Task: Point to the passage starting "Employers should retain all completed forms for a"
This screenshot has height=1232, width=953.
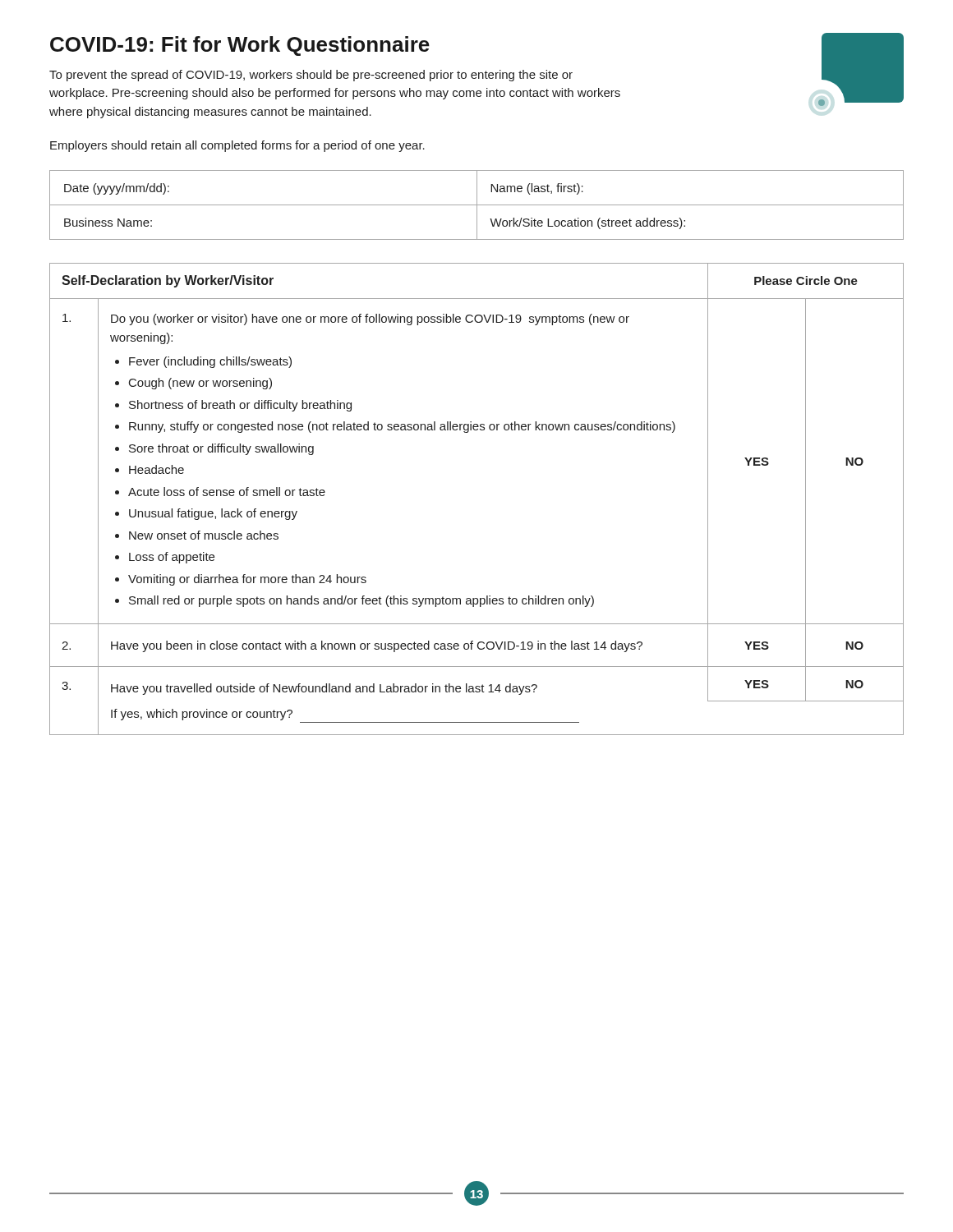Action: [237, 145]
